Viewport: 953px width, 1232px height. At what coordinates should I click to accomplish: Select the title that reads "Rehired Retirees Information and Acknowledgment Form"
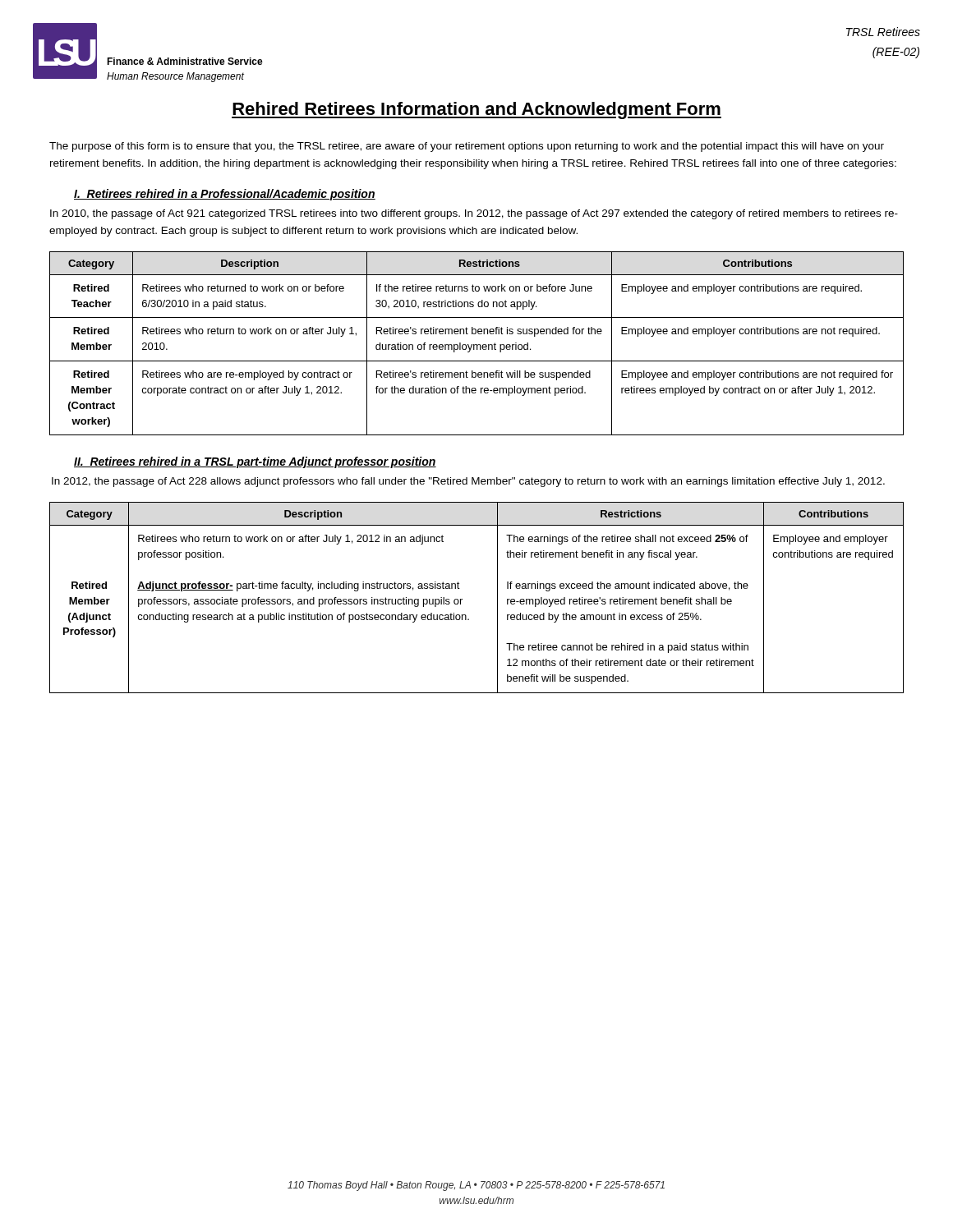coord(476,109)
